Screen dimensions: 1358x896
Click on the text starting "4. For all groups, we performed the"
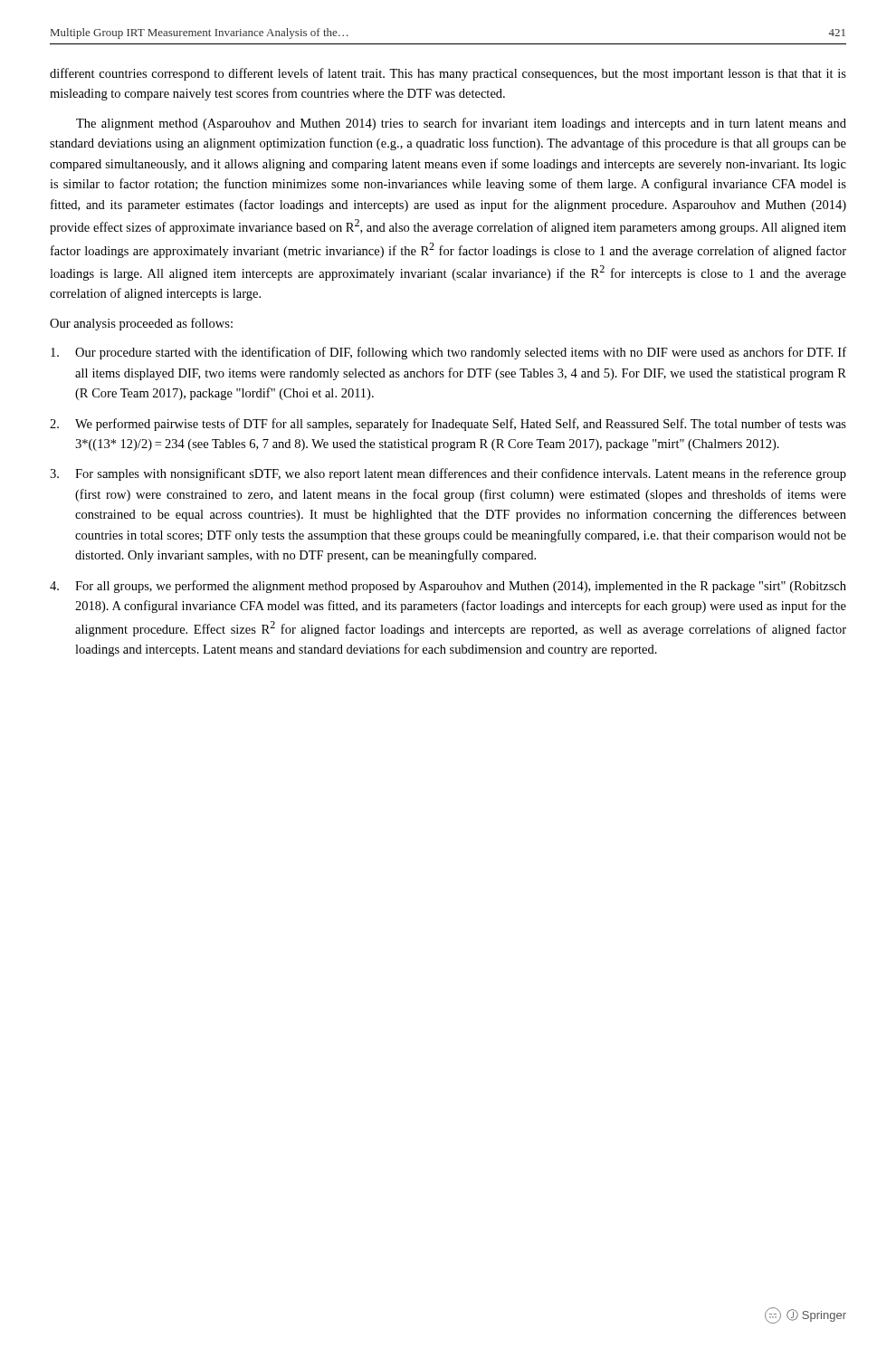click(448, 618)
